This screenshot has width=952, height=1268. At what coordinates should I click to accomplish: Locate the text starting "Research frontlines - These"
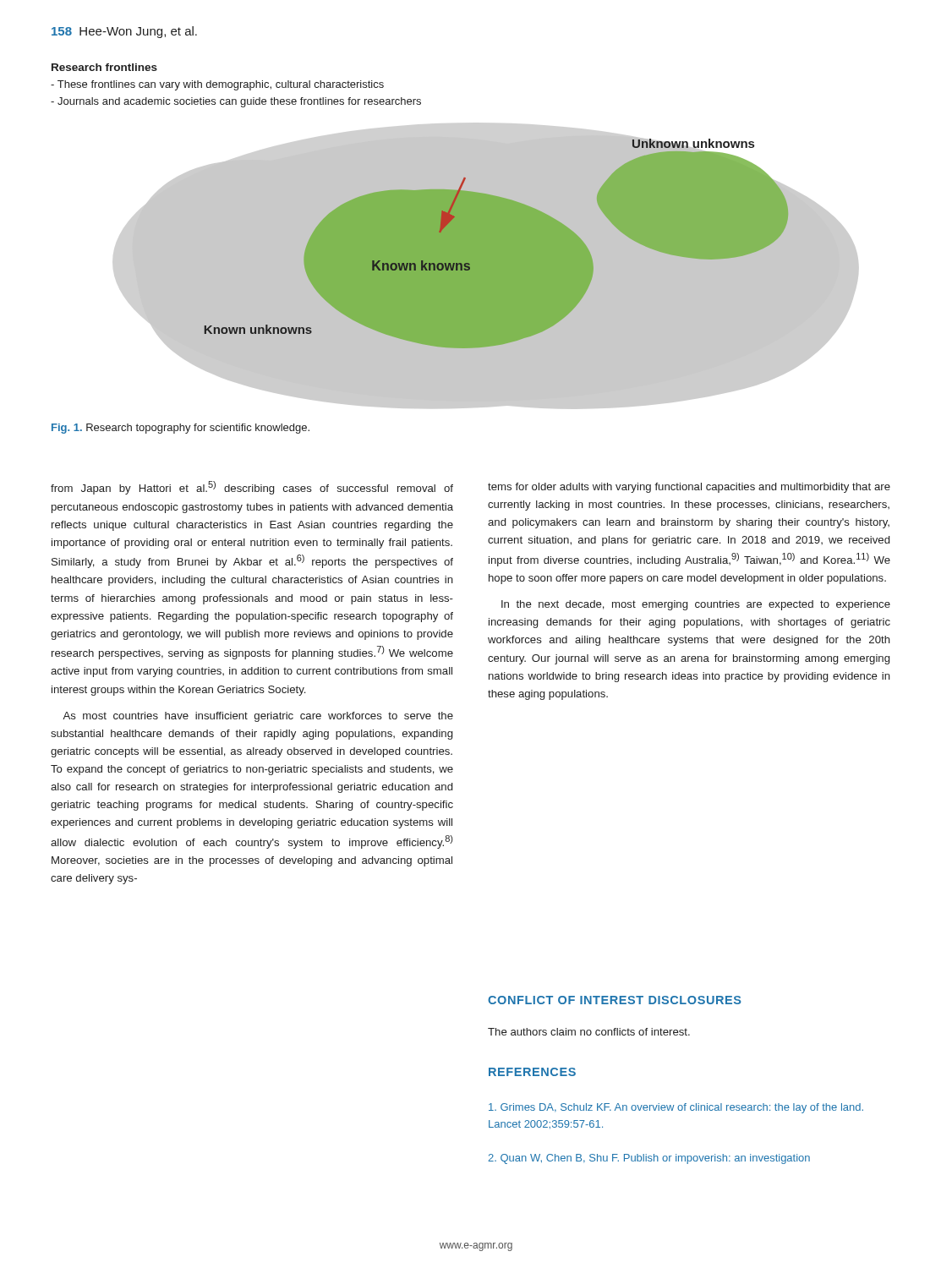click(x=262, y=85)
